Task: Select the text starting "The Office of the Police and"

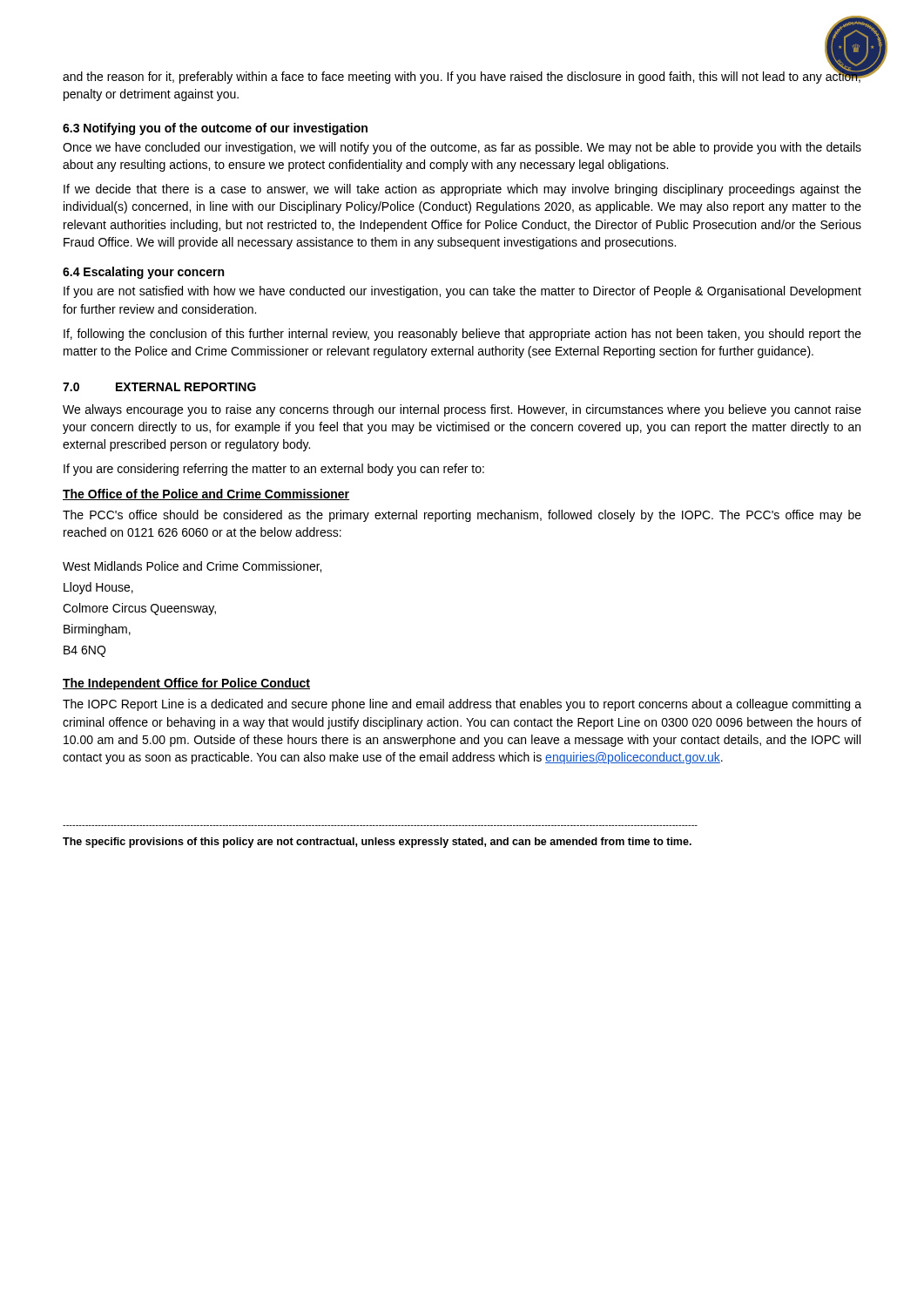Action: pyautogui.click(x=206, y=494)
